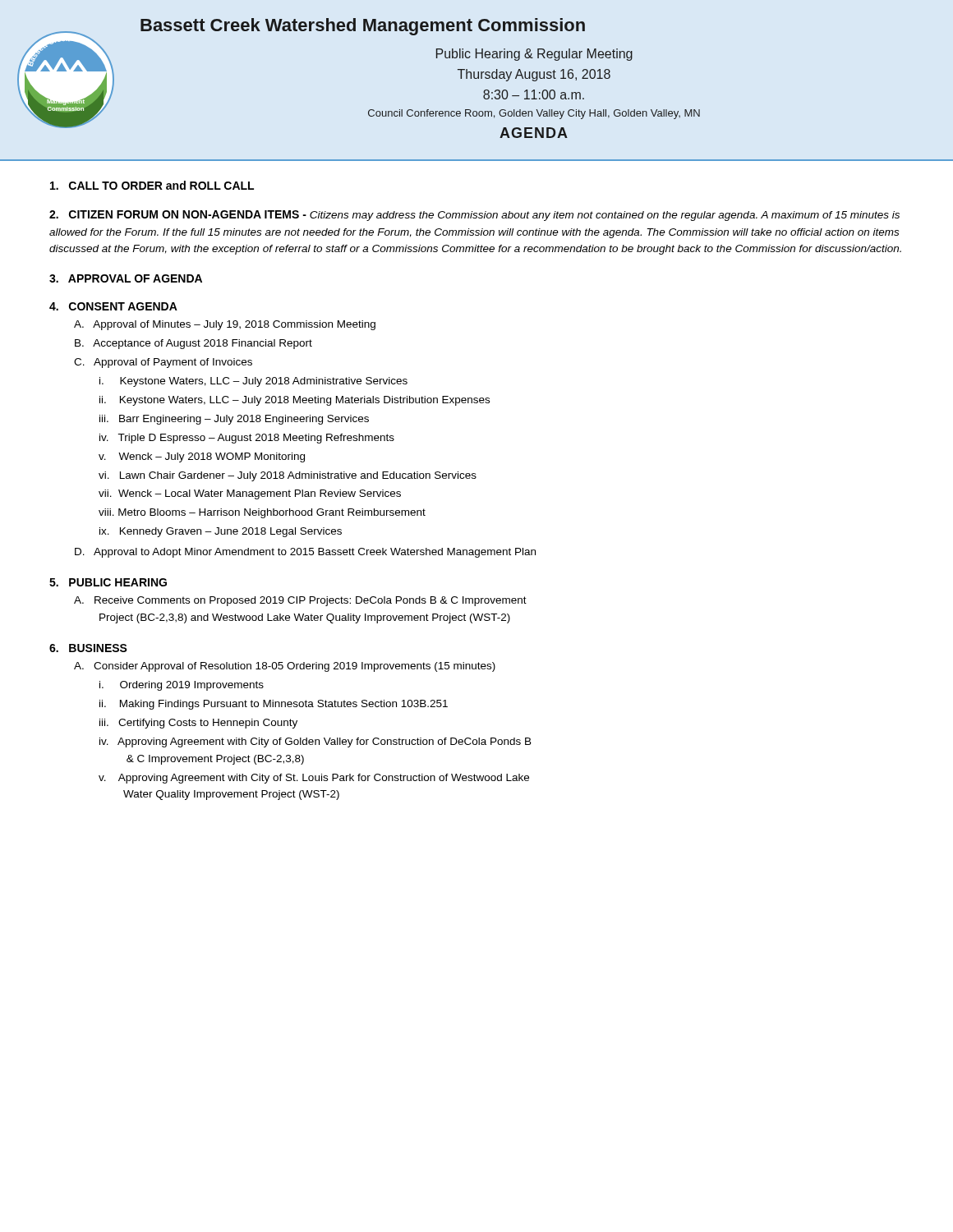
Task: Select the list item containing "5. PUBLIC HEARING A. Receive Comments on Proposed"
Action: (x=476, y=601)
